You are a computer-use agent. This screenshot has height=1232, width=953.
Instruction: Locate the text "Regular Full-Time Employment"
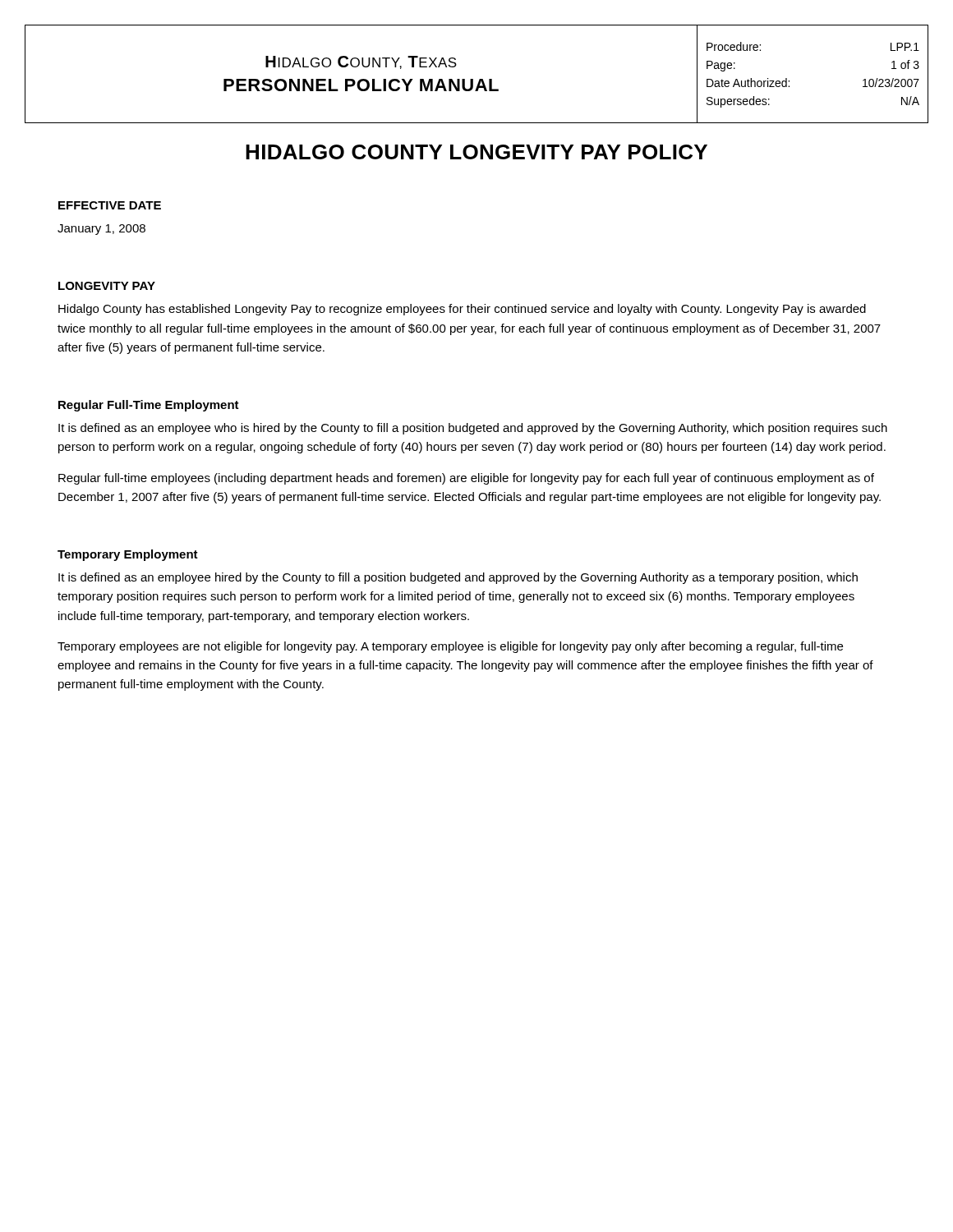(148, 405)
